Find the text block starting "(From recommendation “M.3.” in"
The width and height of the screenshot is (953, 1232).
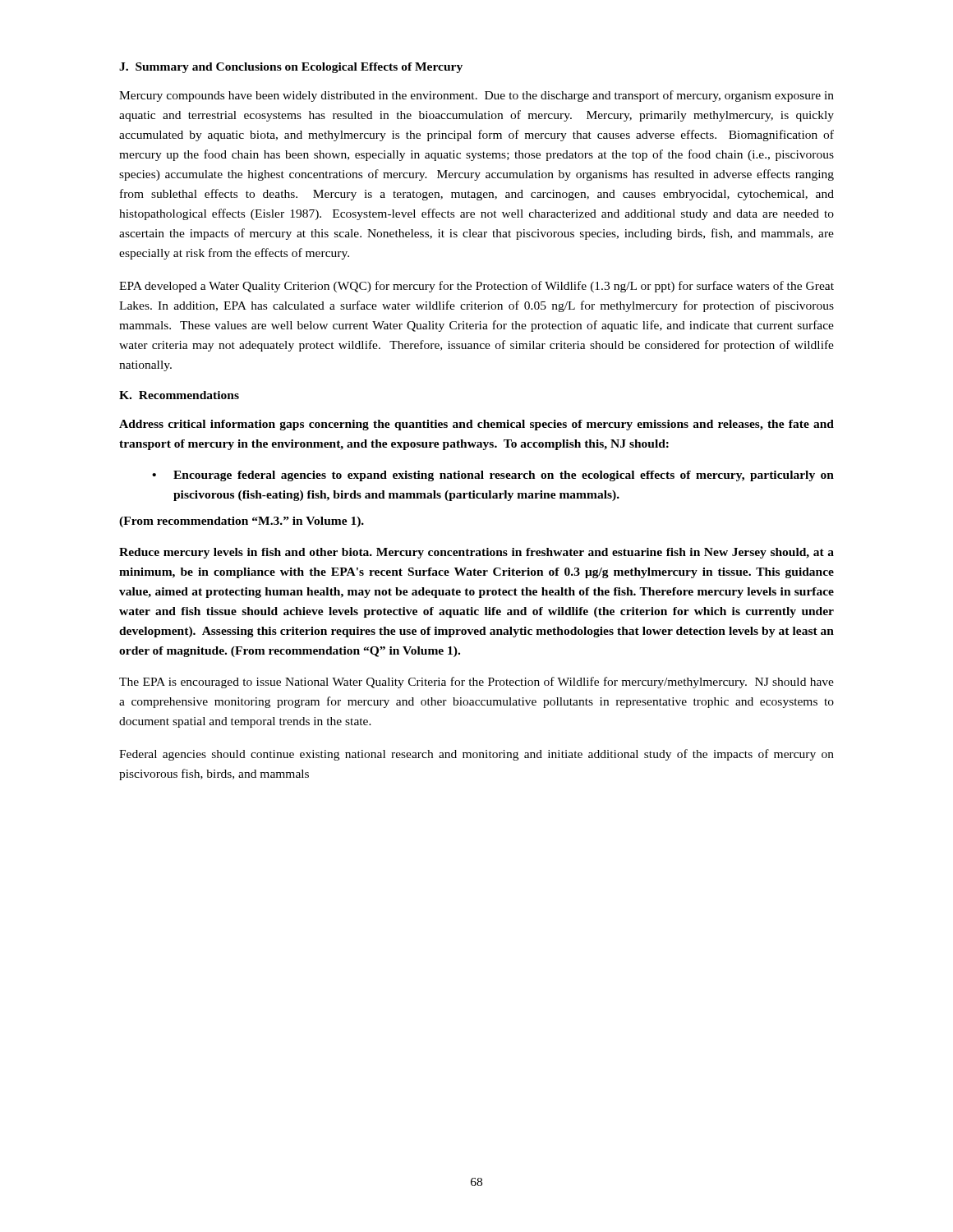click(242, 521)
